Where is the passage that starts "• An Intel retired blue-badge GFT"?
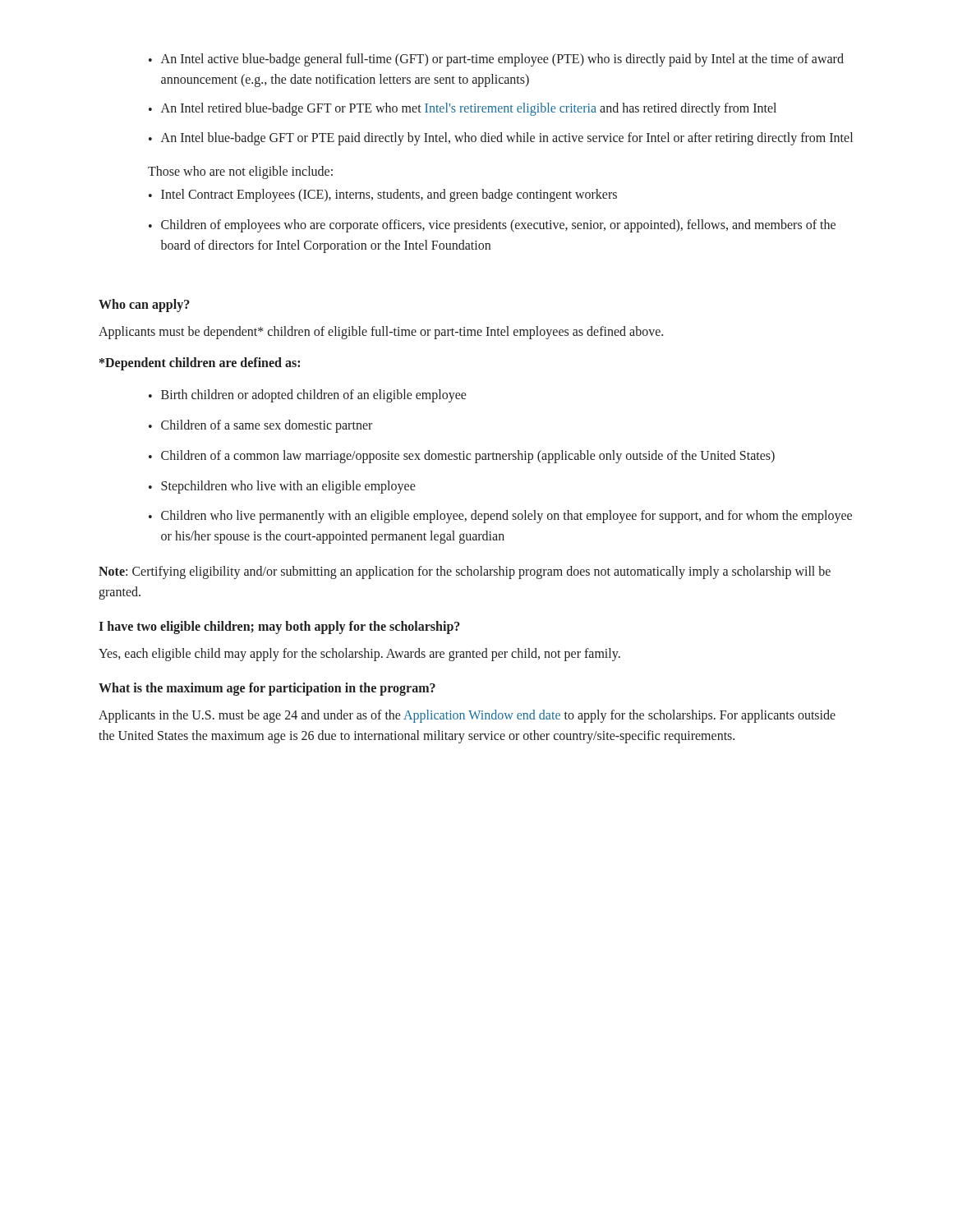This screenshot has width=953, height=1232. (x=462, y=109)
